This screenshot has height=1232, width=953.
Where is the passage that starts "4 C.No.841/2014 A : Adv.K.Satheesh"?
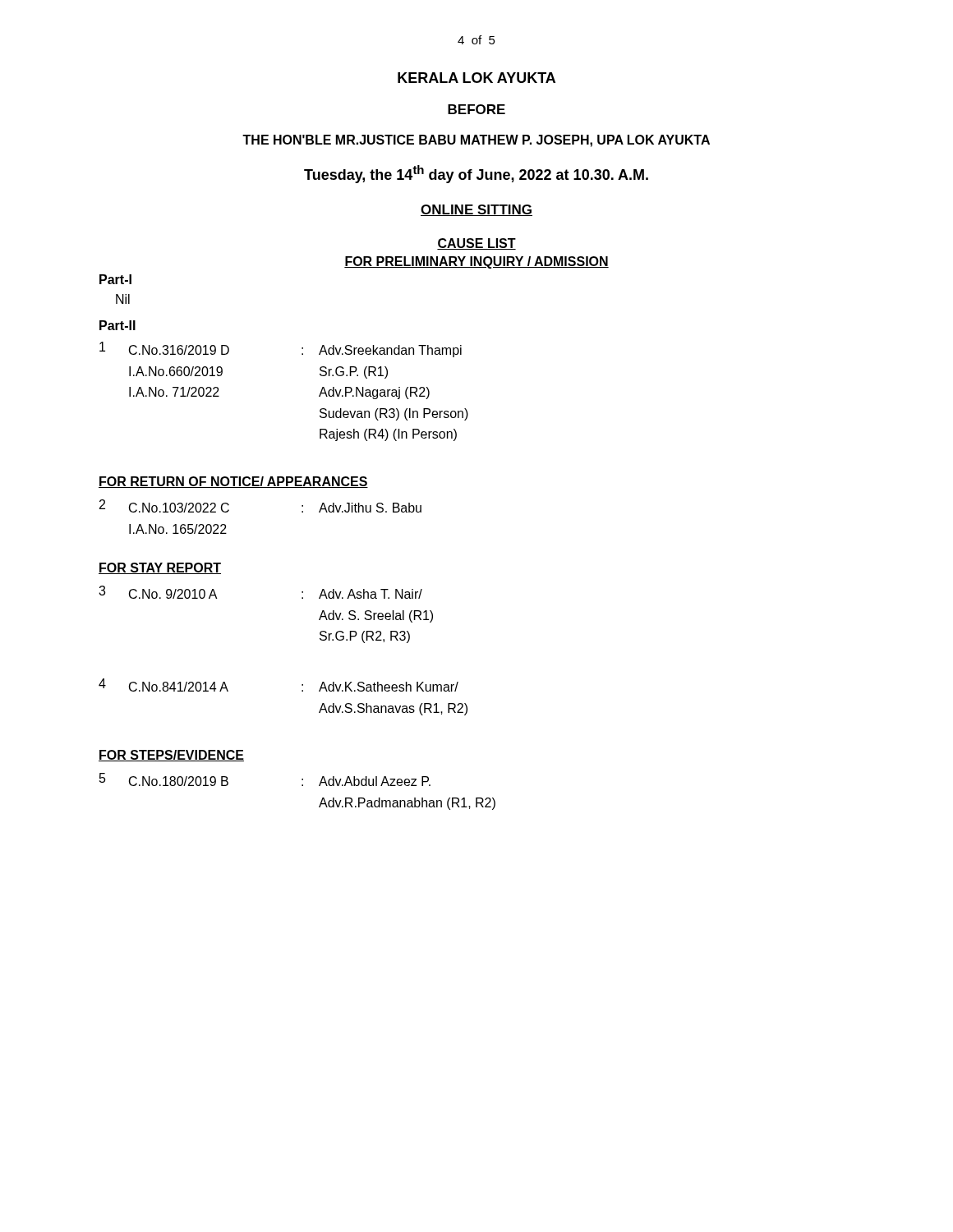[476, 698]
